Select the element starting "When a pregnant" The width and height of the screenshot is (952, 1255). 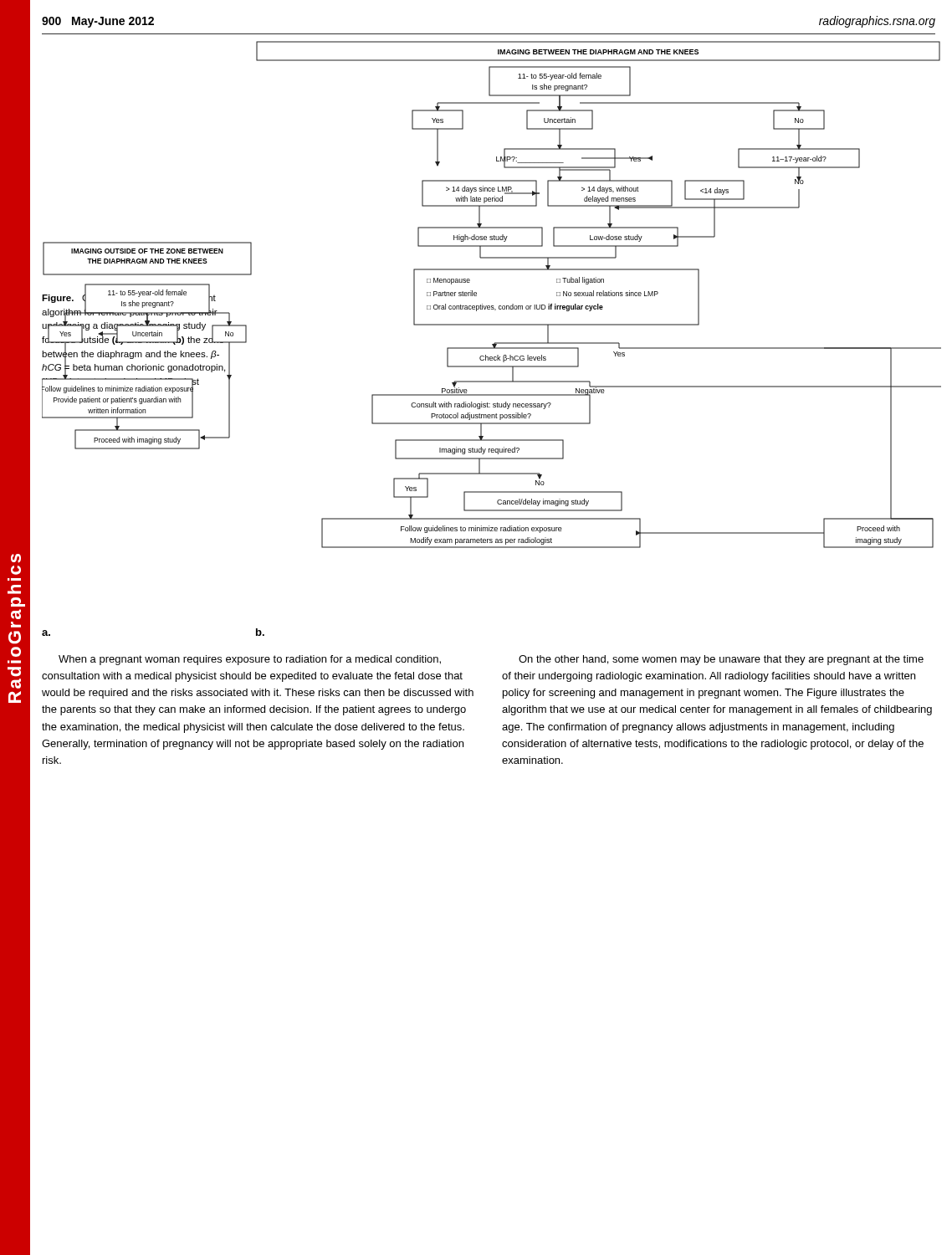pyautogui.click(x=258, y=710)
